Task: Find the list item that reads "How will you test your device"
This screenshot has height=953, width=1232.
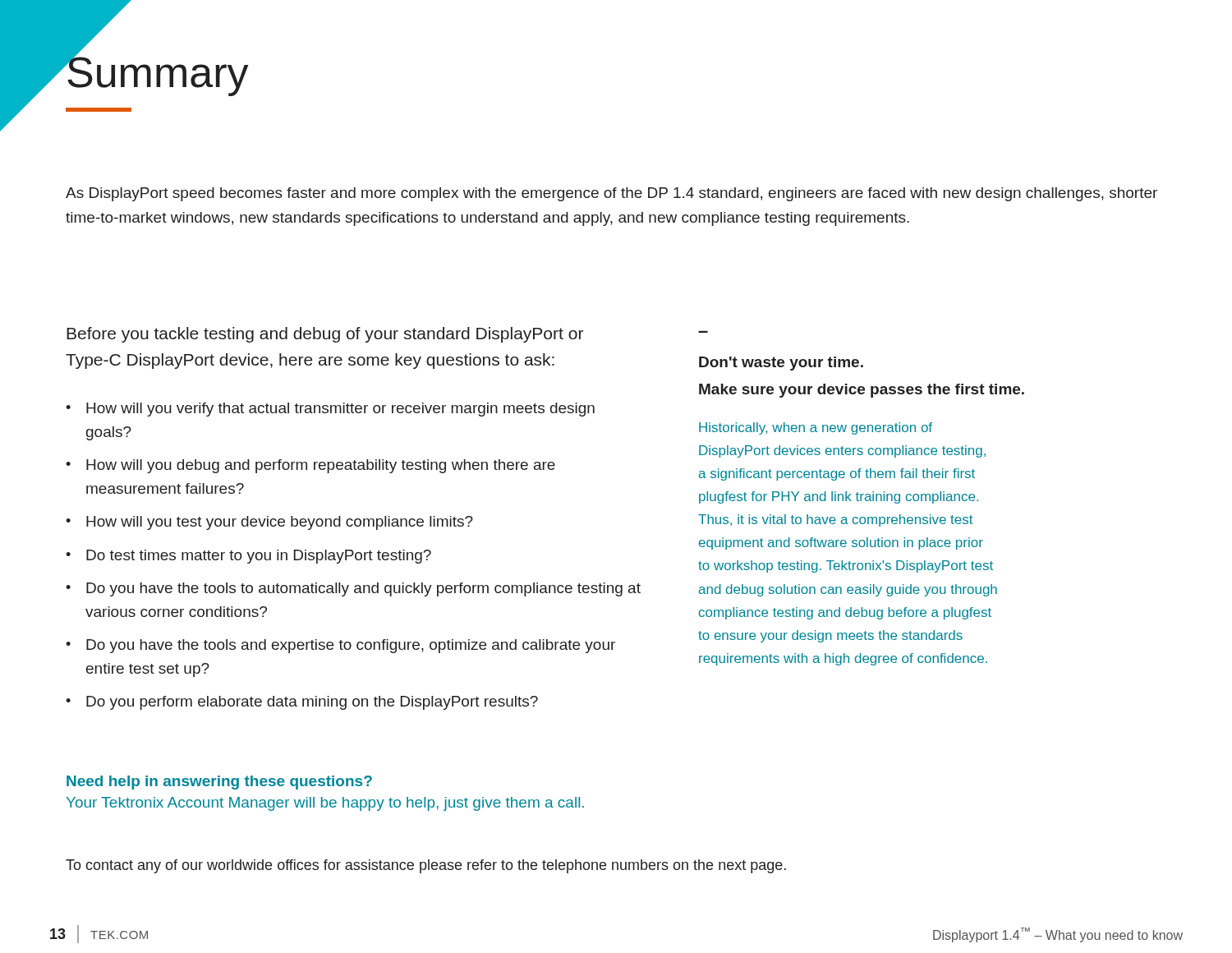Action: tap(279, 521)
